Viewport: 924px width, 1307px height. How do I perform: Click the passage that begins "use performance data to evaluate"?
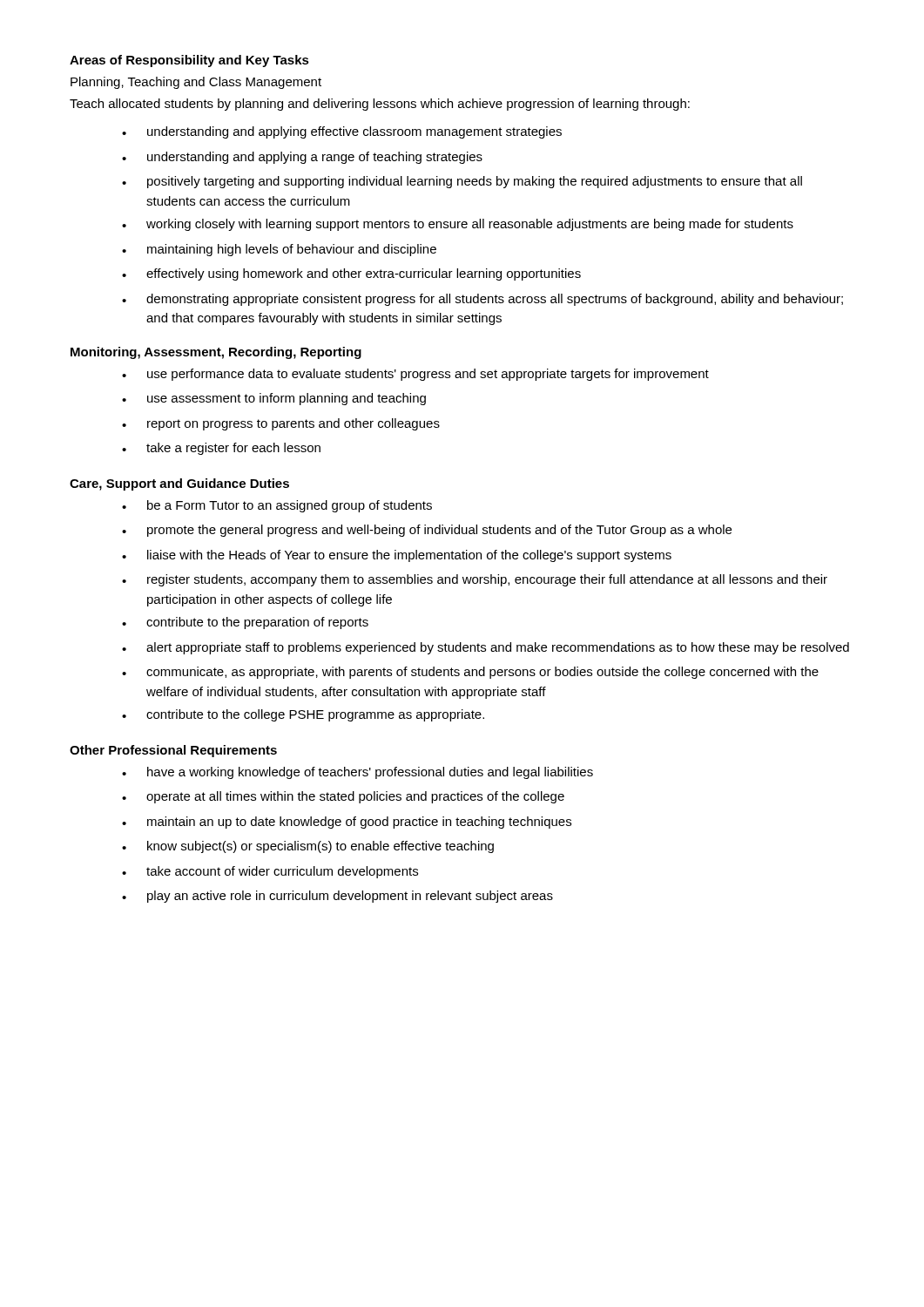[488, 374]
